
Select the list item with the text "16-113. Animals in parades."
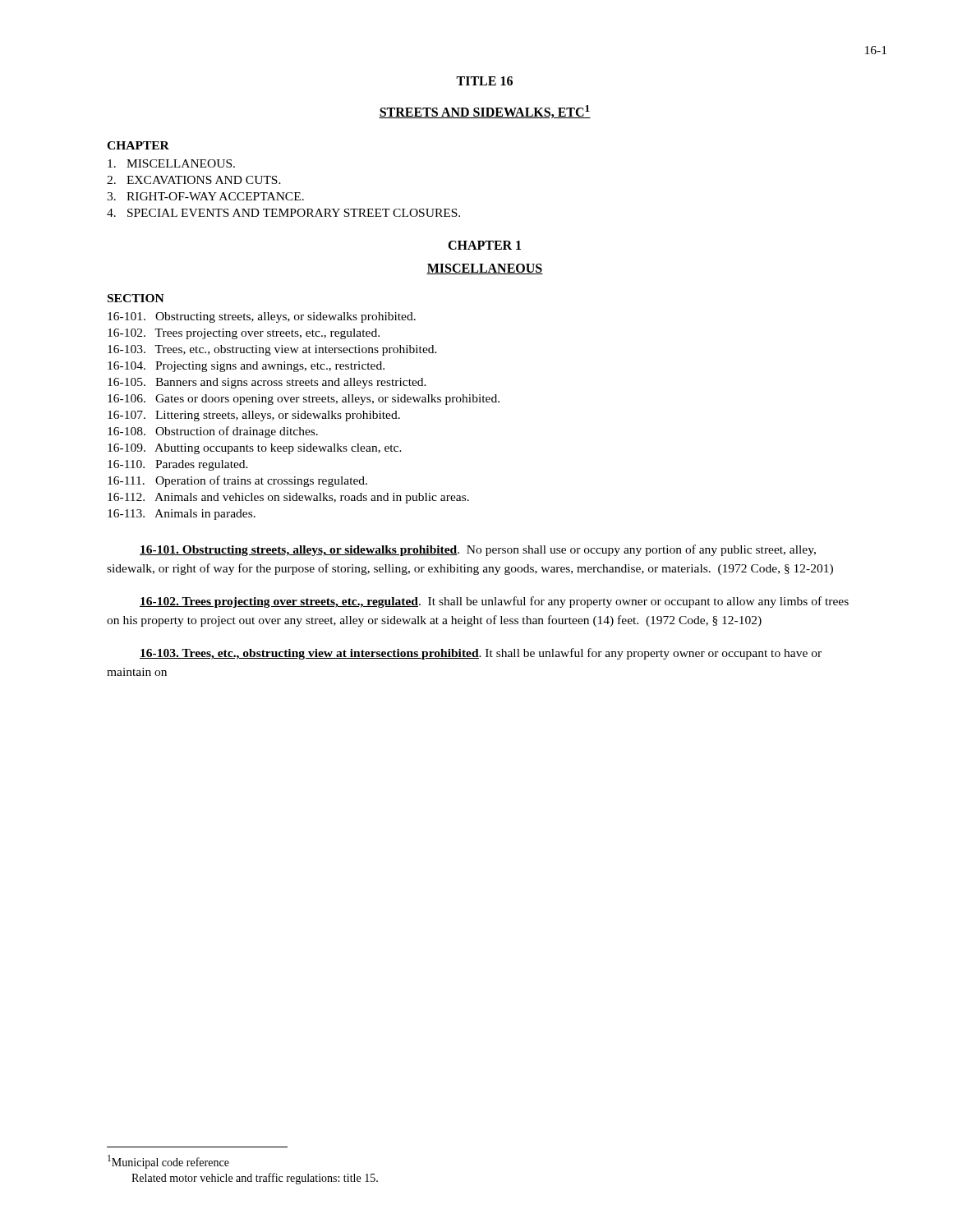181,514
